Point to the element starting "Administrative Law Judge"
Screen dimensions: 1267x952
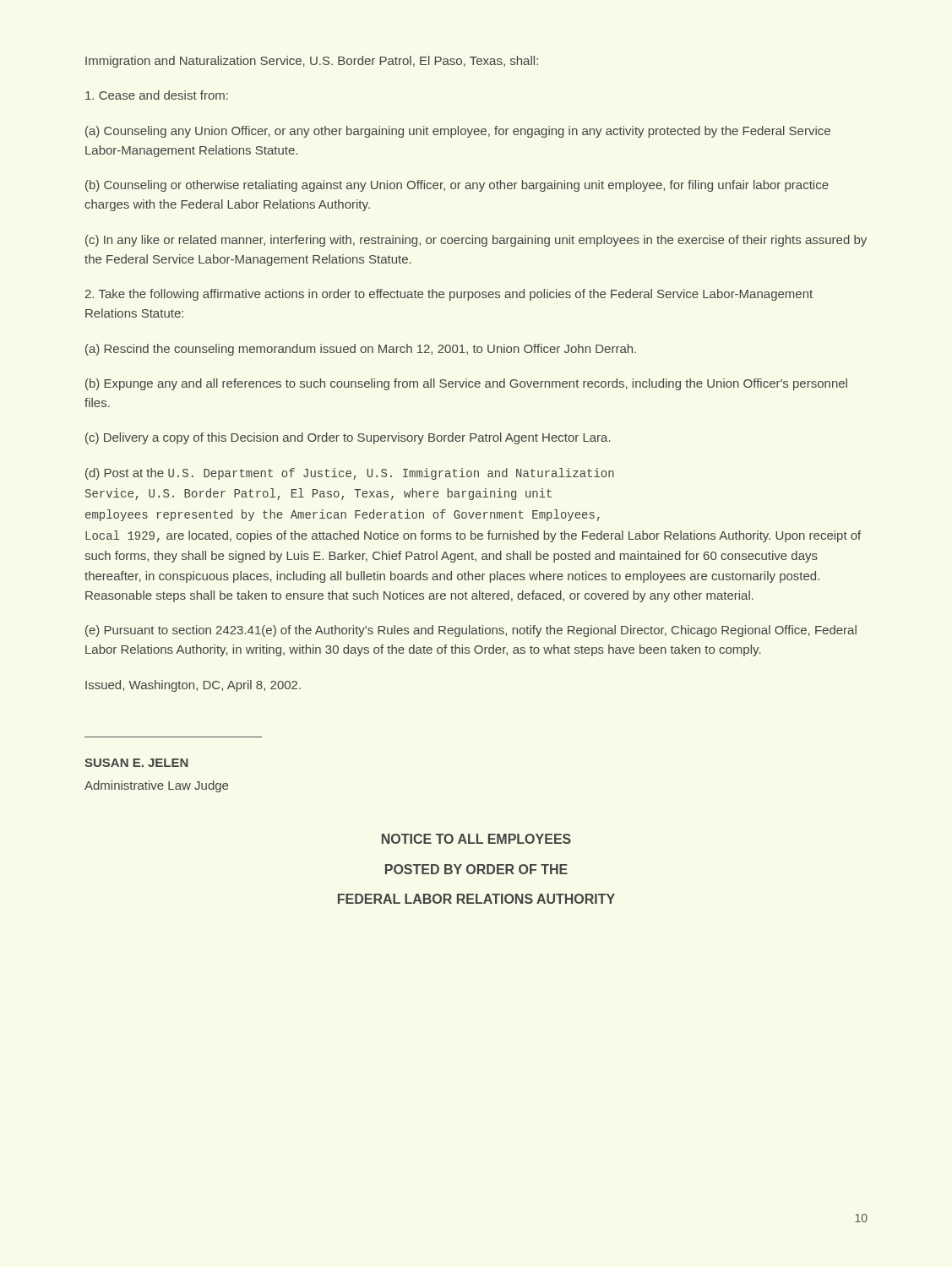(157, 785)
